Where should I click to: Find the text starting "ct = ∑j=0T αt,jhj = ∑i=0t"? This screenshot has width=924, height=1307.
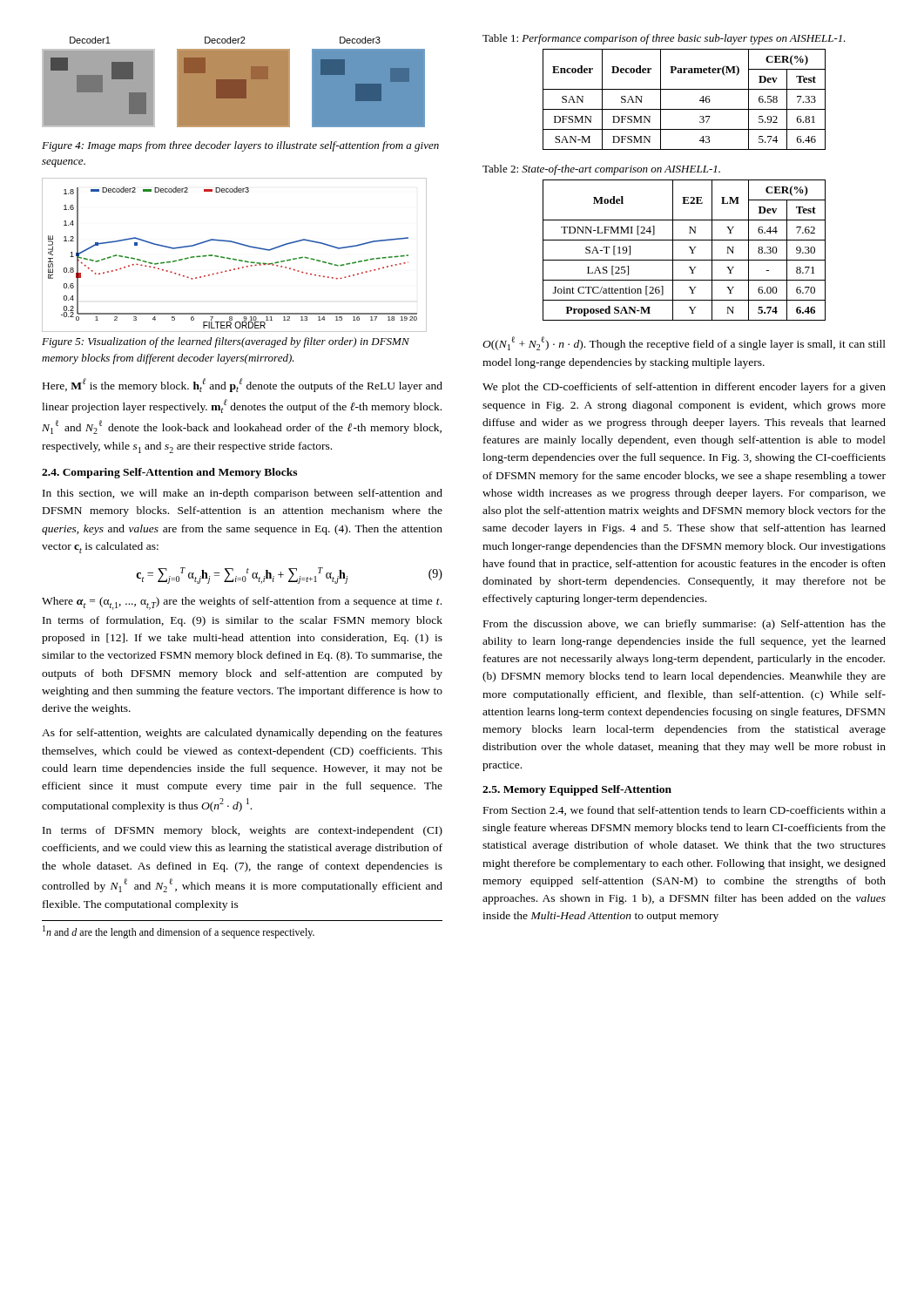point(289,574)
